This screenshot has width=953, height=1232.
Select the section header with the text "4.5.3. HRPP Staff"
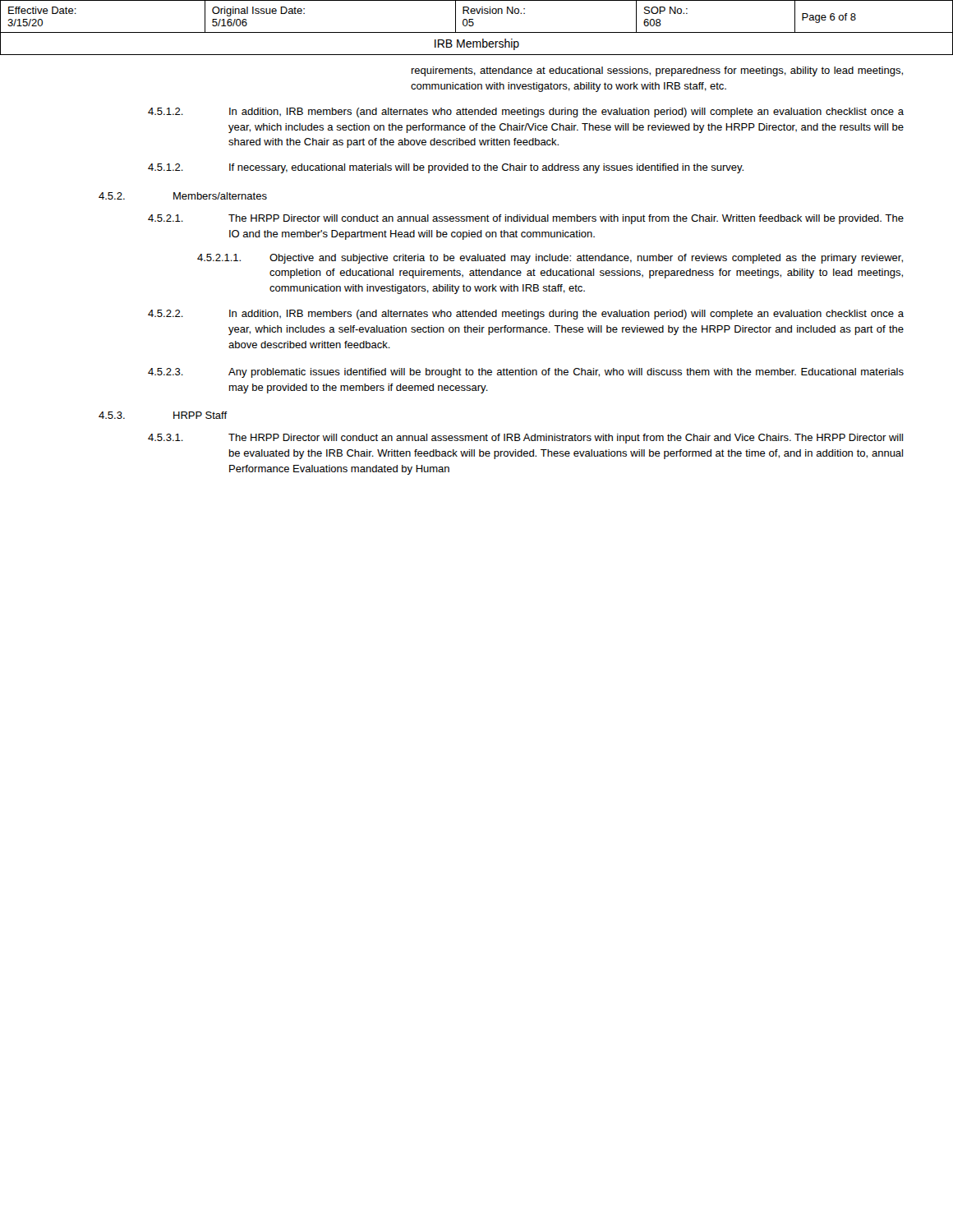110,414
